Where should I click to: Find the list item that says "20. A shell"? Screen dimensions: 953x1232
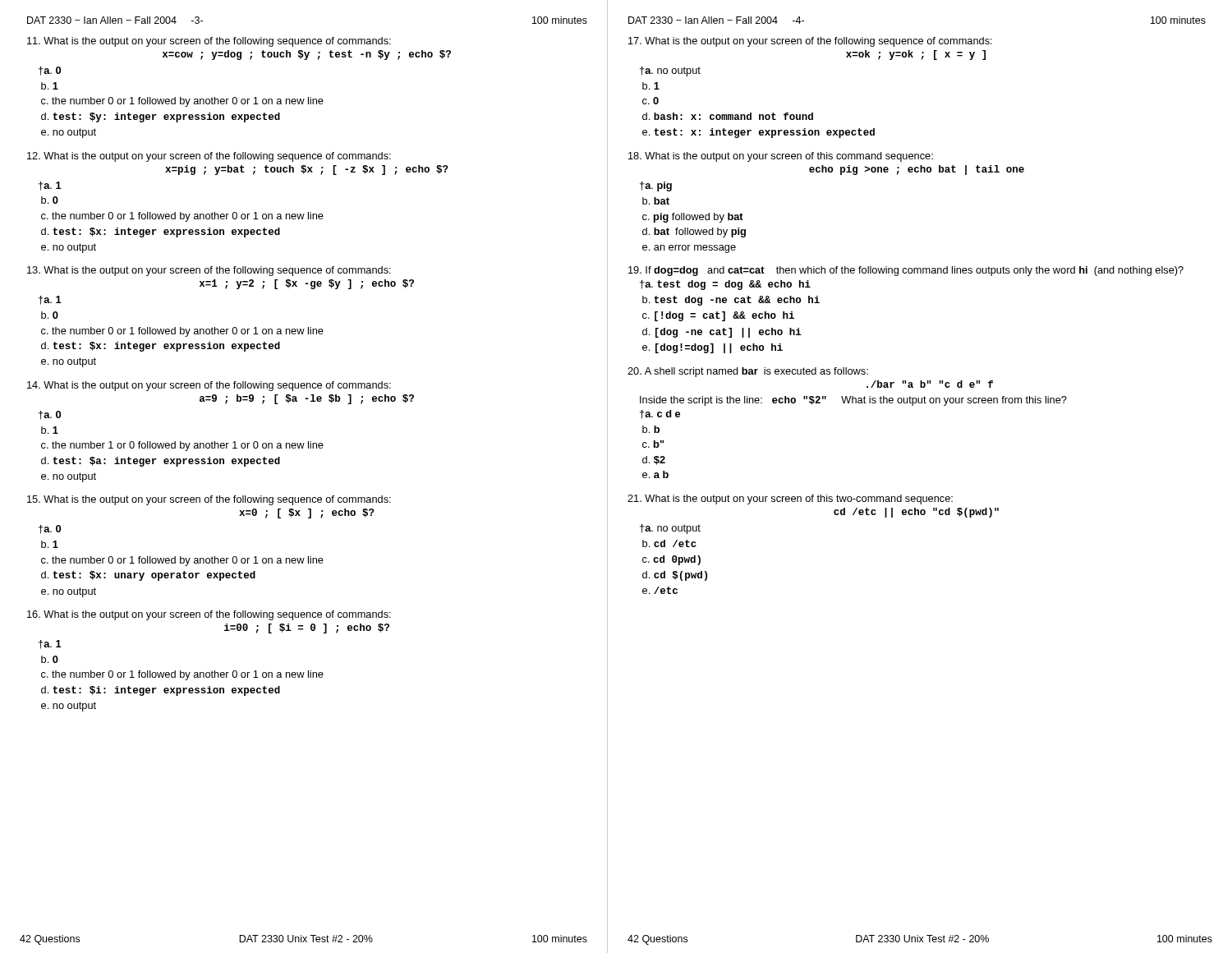coord(748,372)
